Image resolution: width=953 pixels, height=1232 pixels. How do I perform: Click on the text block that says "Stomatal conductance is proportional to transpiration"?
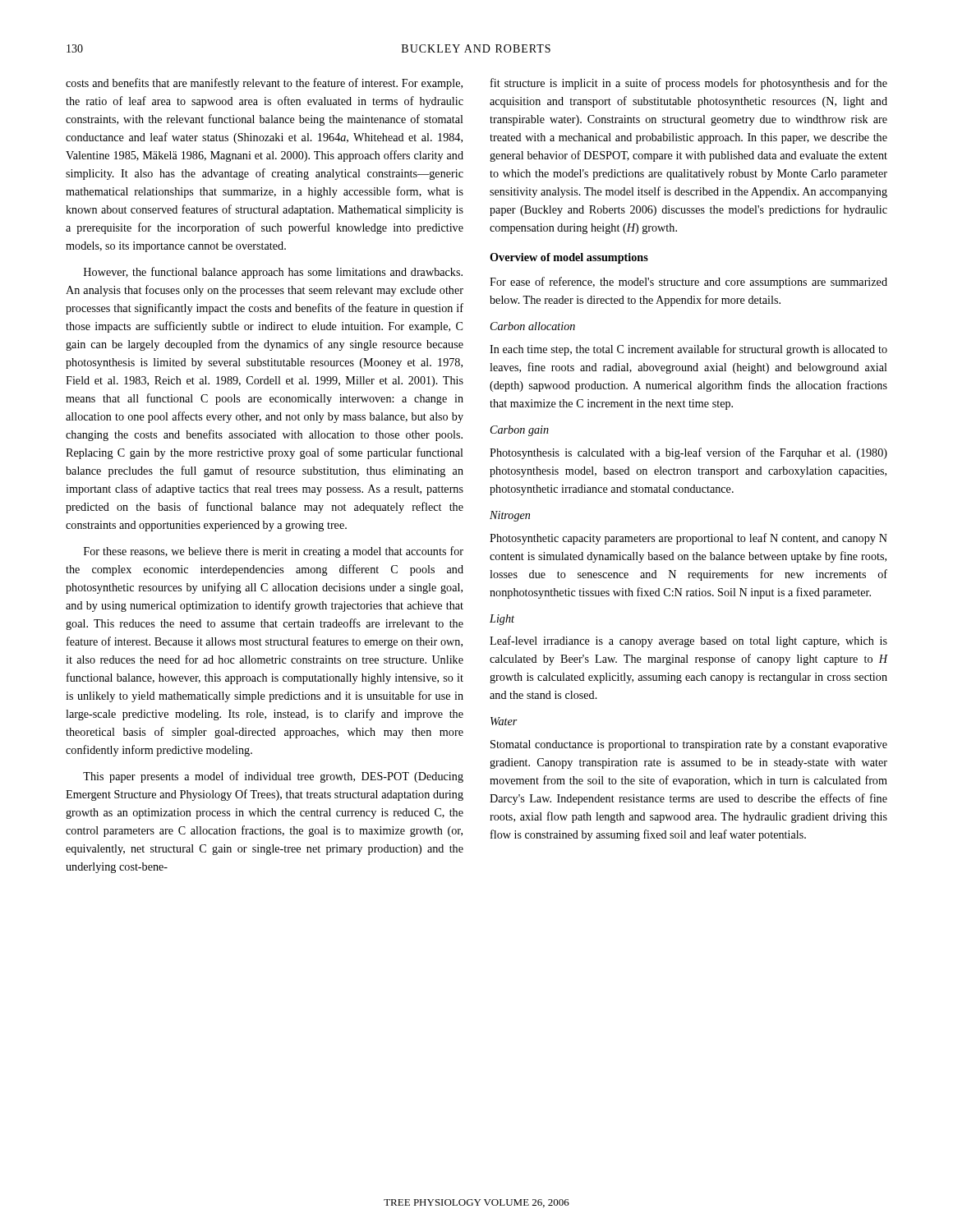(688, 789)
